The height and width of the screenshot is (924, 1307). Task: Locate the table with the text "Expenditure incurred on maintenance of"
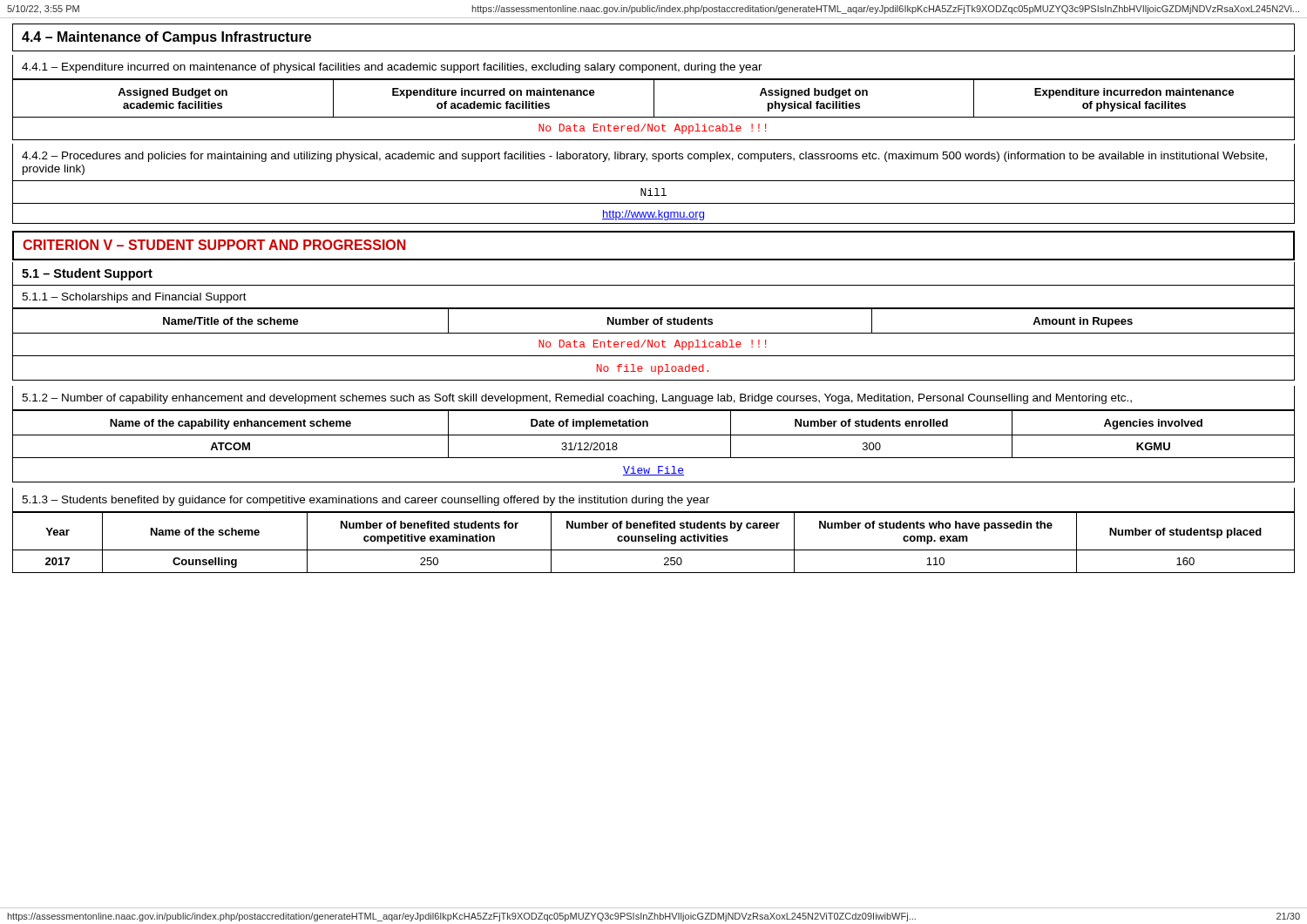pyautogui.click(x=654, y=110)
